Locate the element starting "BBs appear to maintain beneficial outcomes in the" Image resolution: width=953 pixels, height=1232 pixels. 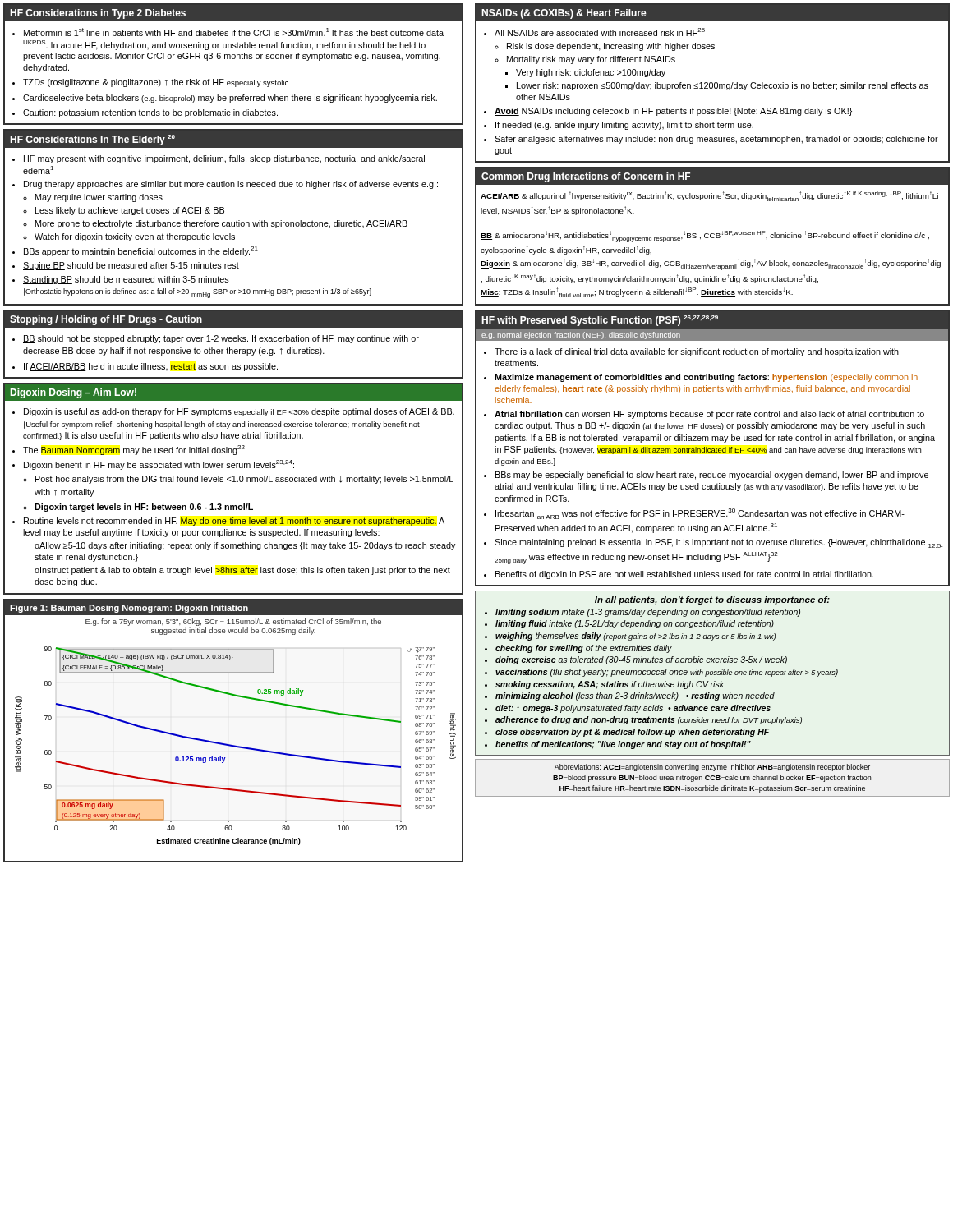tap(140, 251)
